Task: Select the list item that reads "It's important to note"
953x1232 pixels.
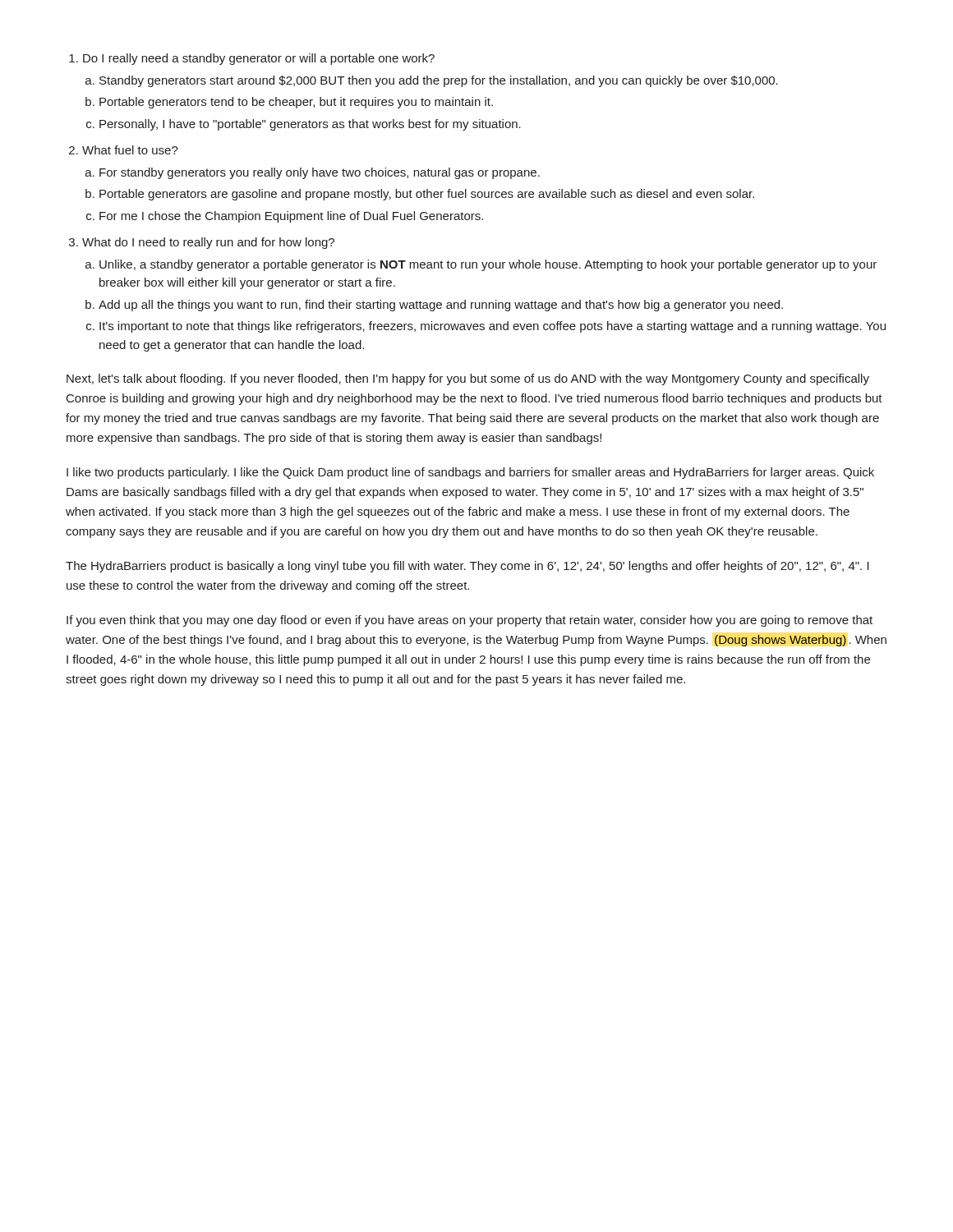Action: pos(493,335)
